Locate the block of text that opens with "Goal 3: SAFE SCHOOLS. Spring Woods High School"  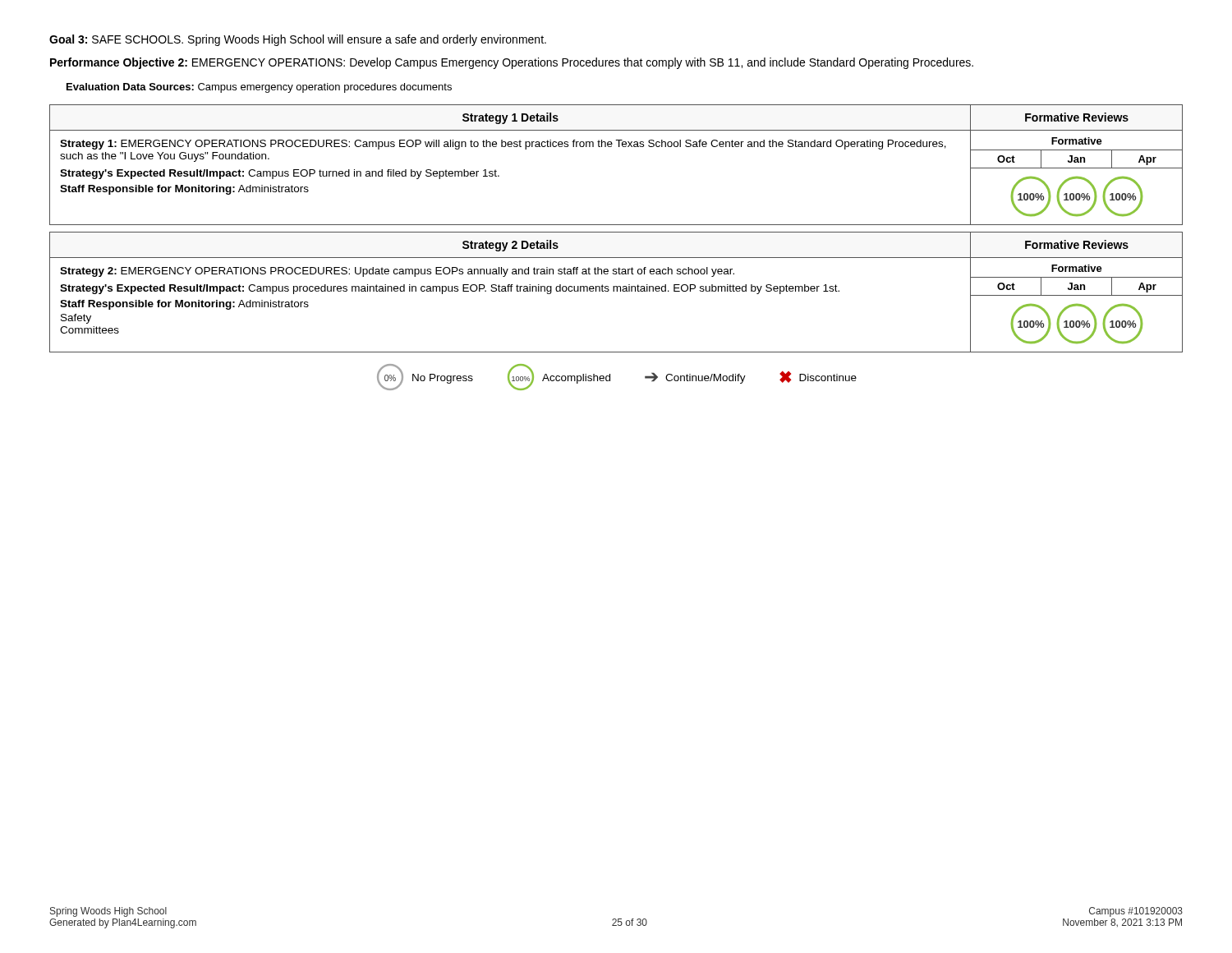[x=298, y=39]
